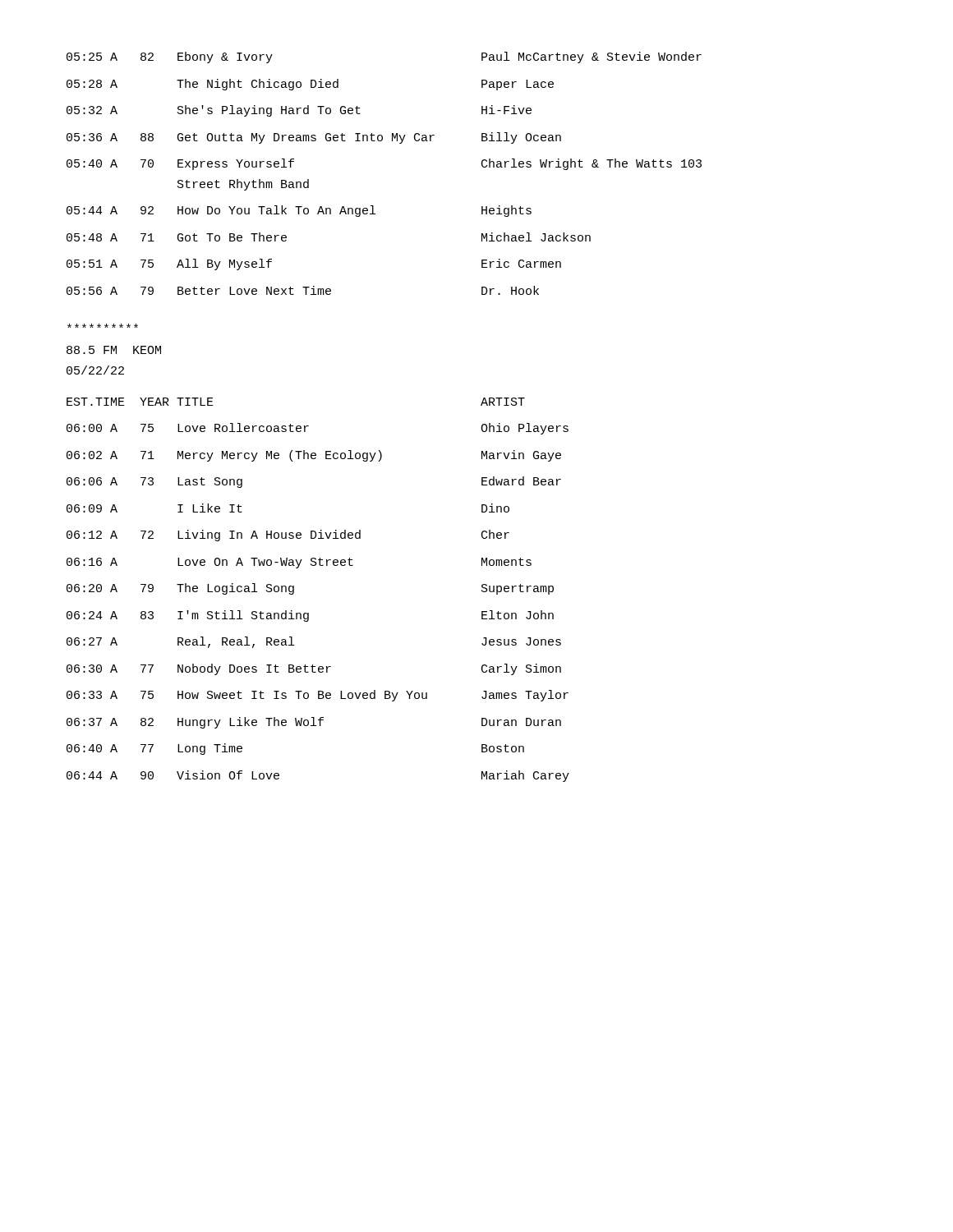The height and width of the screenshot is (1232, 953).
Task: Locate the list item with the text "05:40 A 70 Express Yourself"
Action: [476, 165]
